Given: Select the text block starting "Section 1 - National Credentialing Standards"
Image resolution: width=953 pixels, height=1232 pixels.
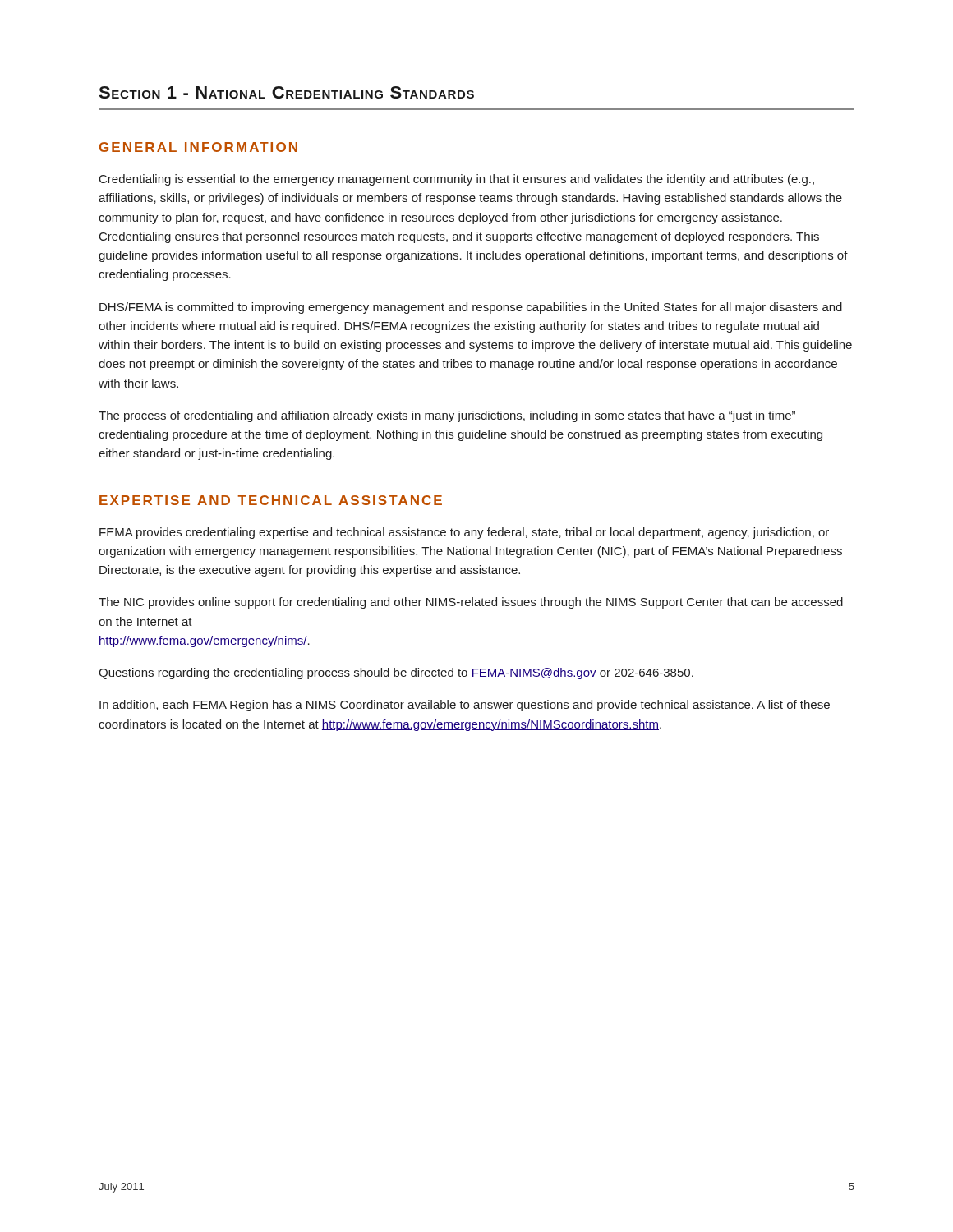Looking at the screenshot, I should pyautogui.click(x=476, y=96).
